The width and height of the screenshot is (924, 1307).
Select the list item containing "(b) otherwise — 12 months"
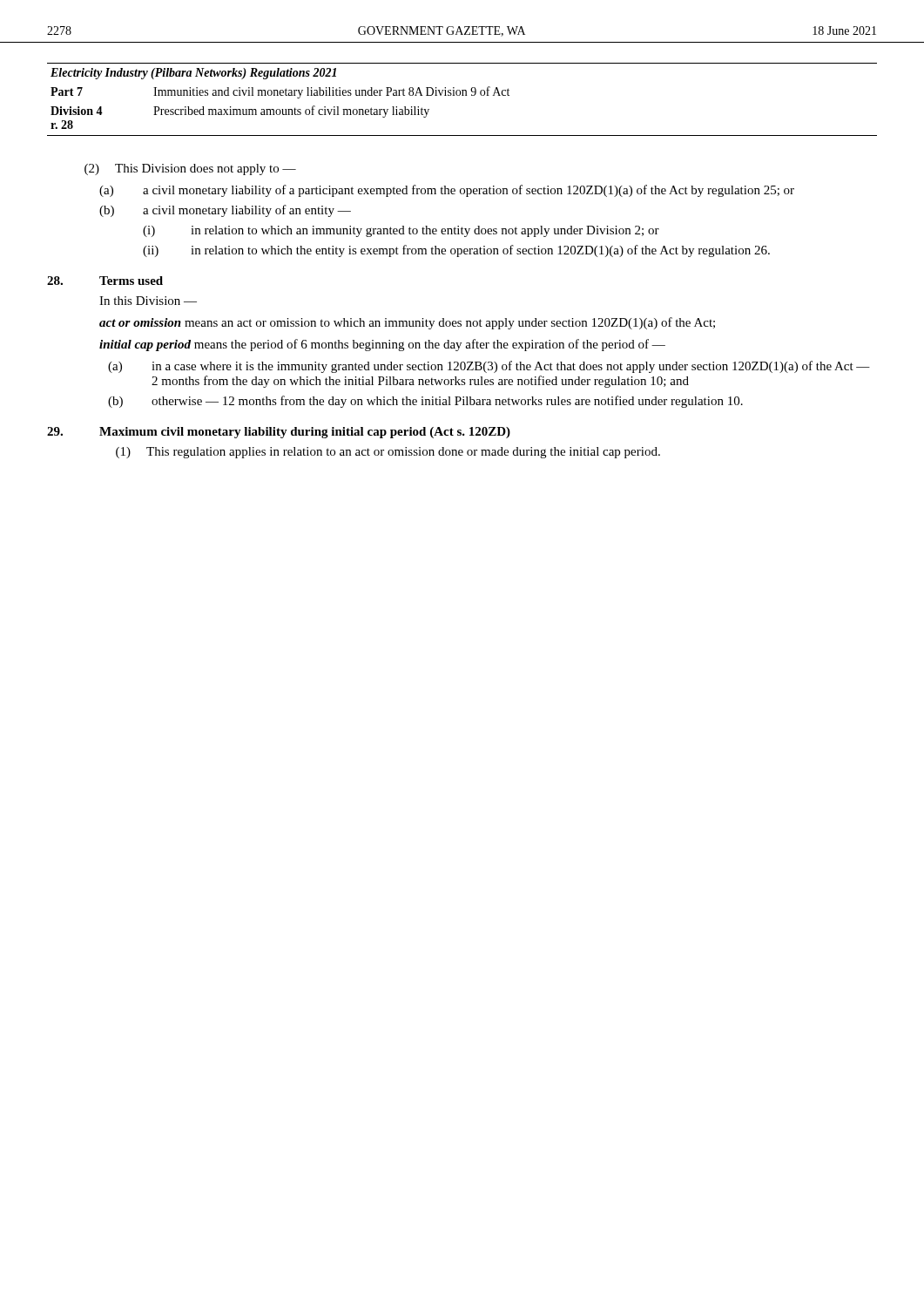[x=492, y=401]
